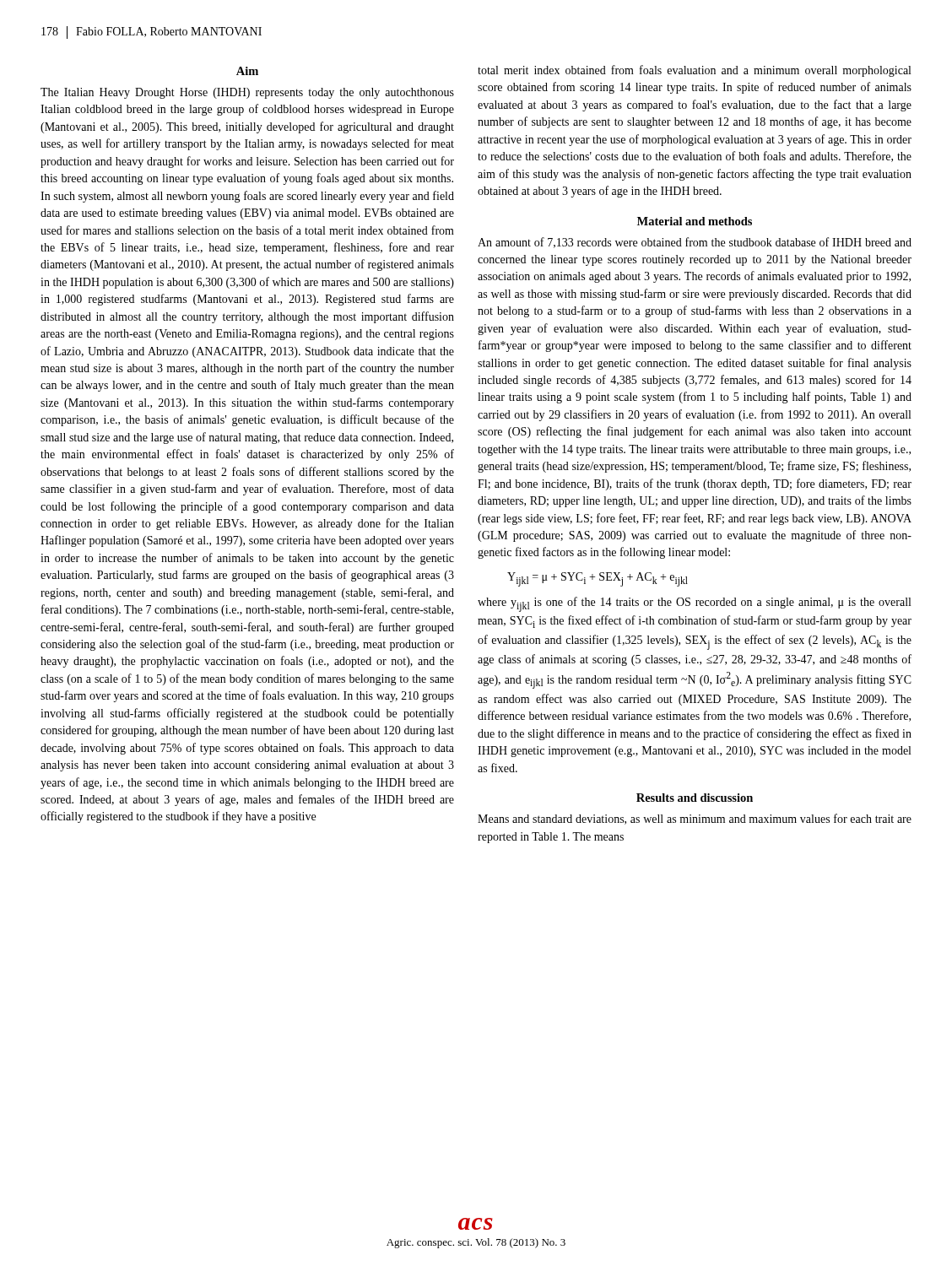This screenshot has width=952, height=1266.
Task: Click on the text block with the text "where yijkl is one of the"
Action: tap(695, 686)
